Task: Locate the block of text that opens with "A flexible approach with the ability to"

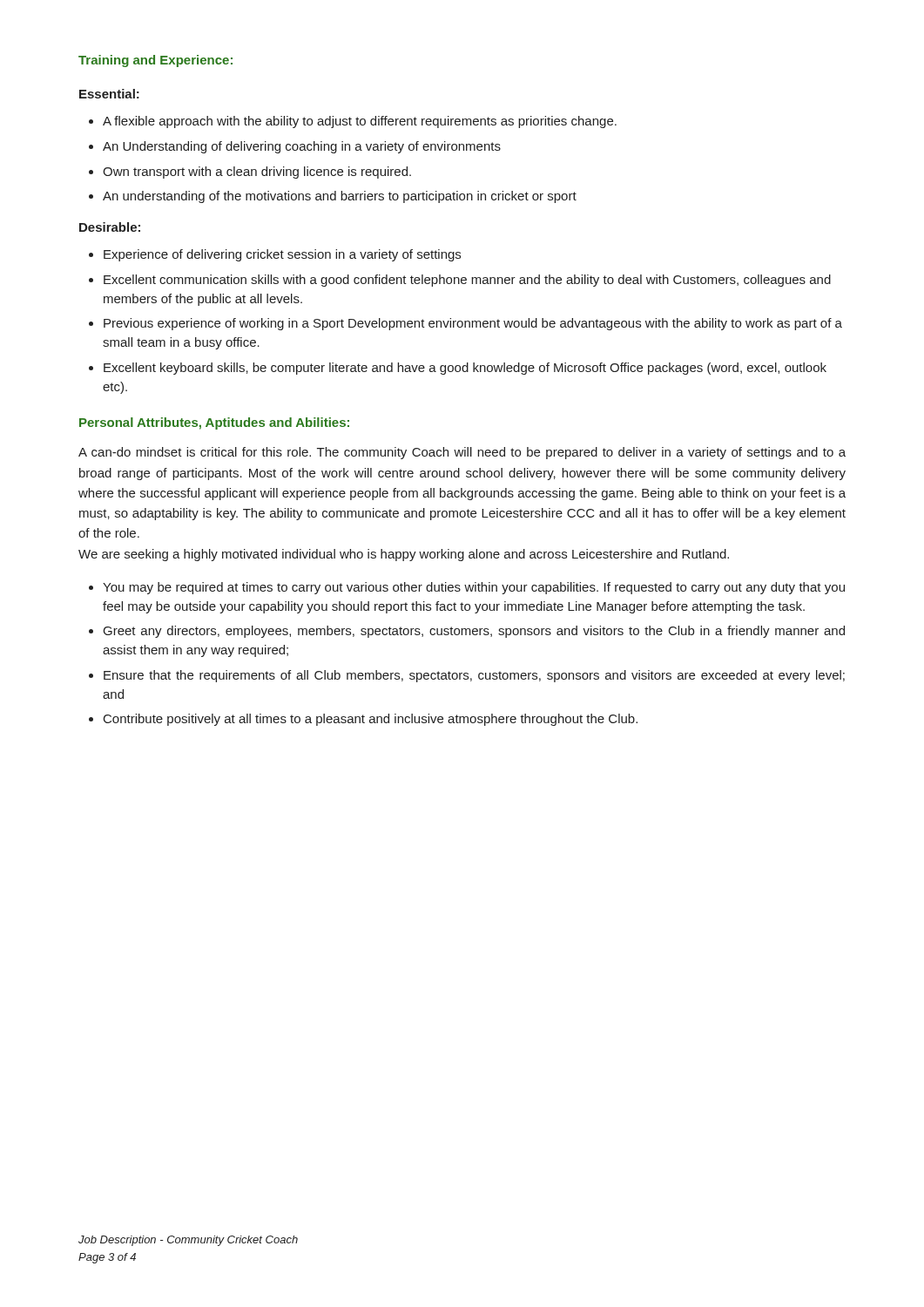Action: click(474, 121)
